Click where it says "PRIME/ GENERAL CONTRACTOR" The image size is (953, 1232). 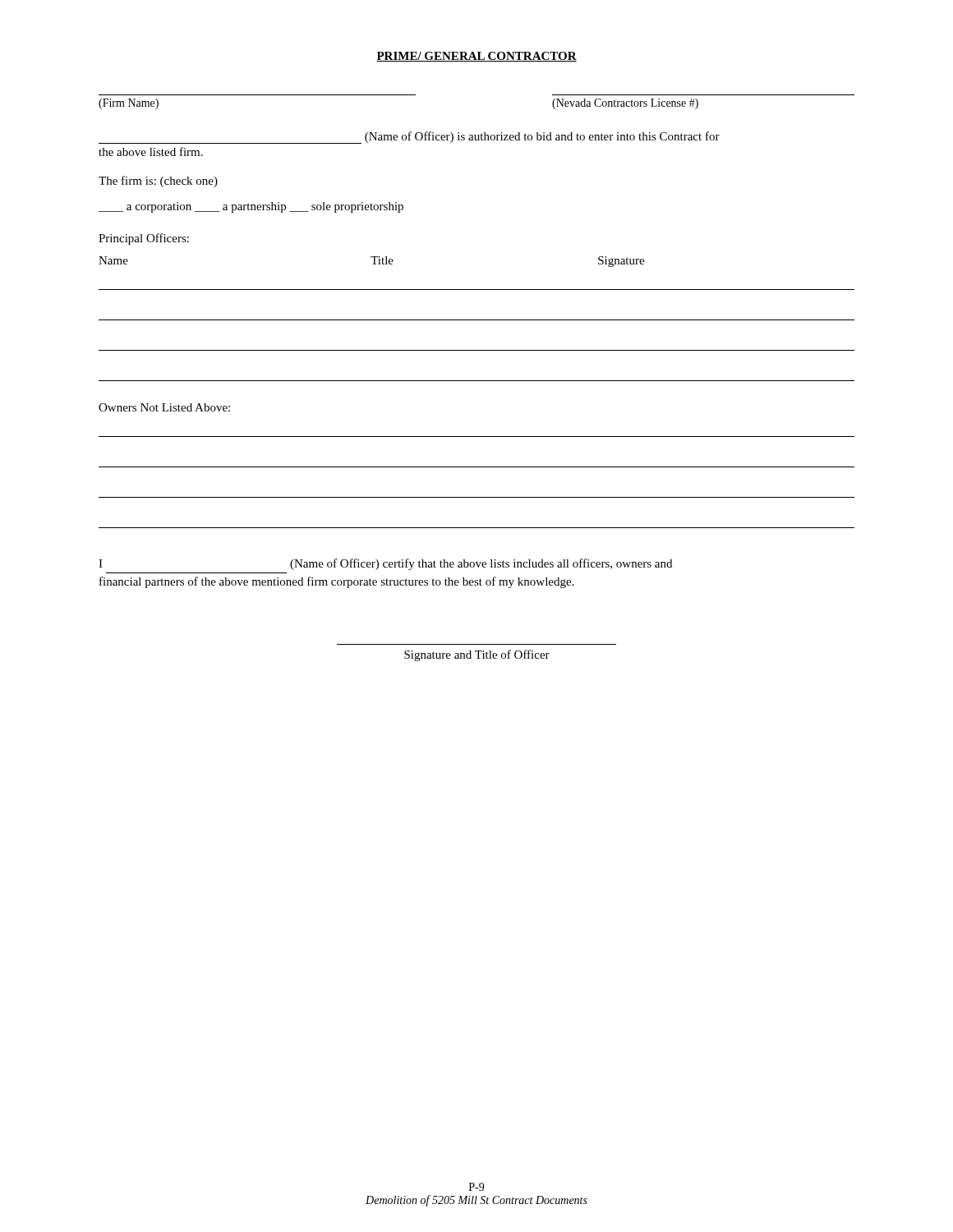tap(476, 56)
